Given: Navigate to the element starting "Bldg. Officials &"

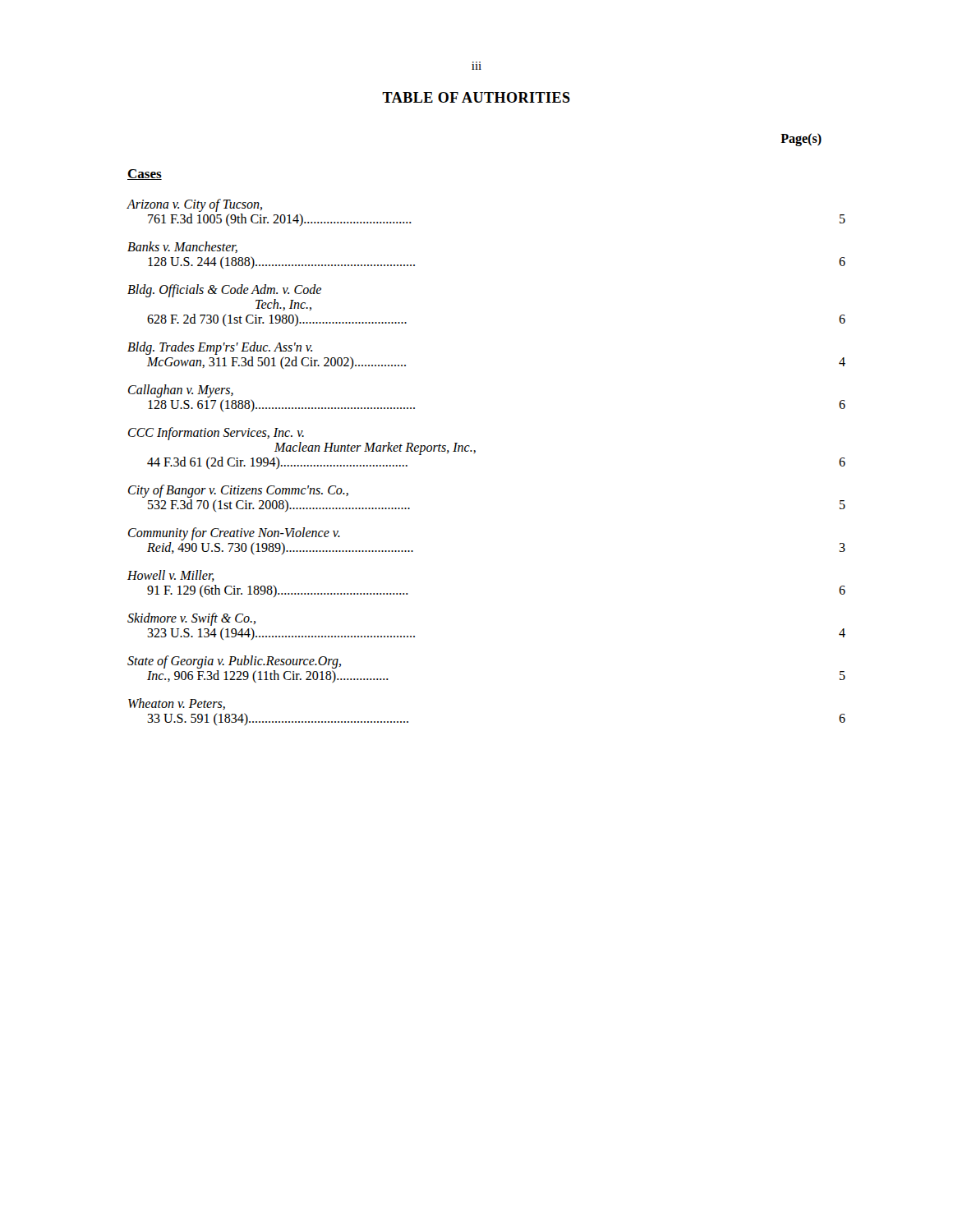Looking at the screenshot, I should click(x=224, y=291).
